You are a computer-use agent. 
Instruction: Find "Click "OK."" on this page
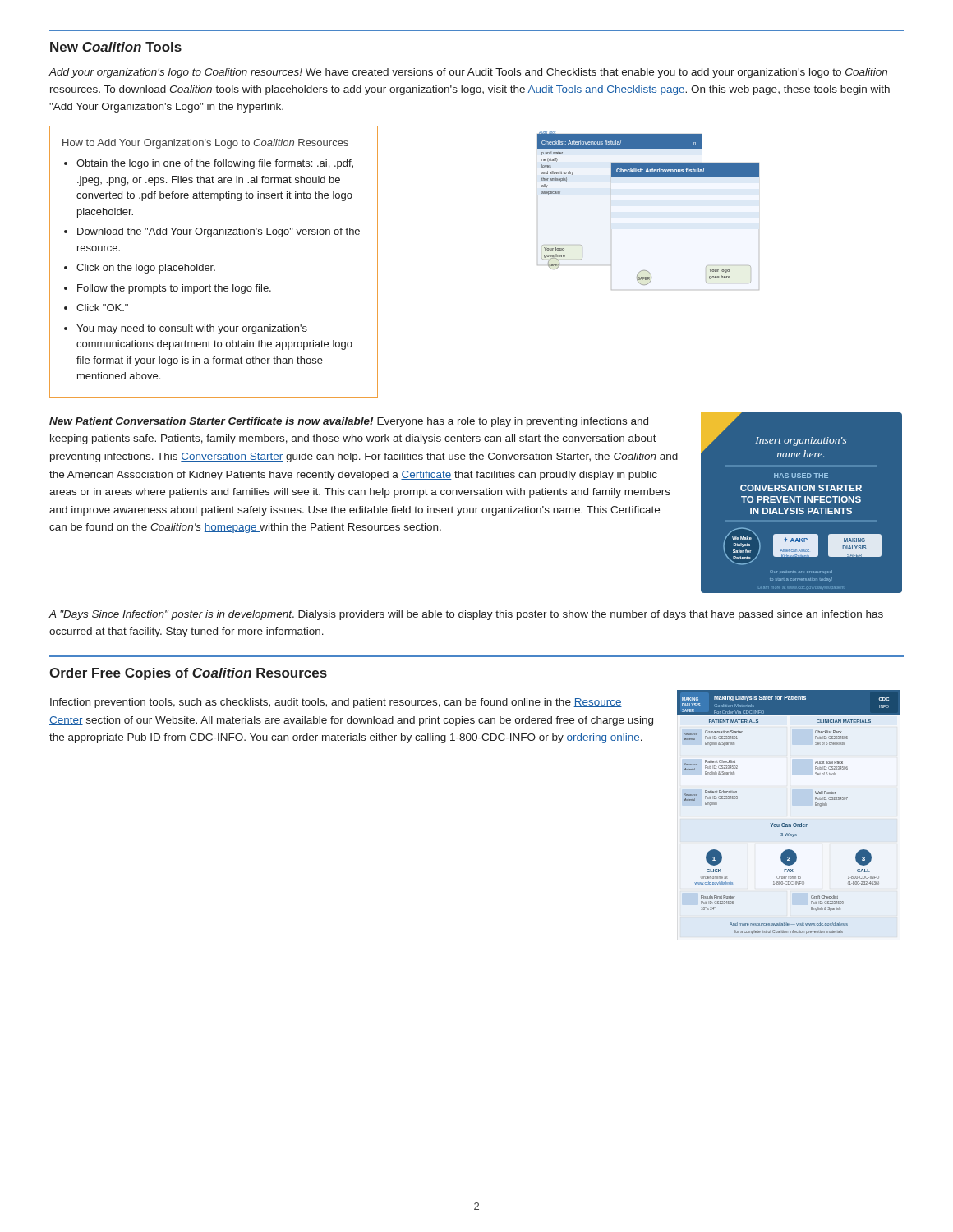pos(102,308)
